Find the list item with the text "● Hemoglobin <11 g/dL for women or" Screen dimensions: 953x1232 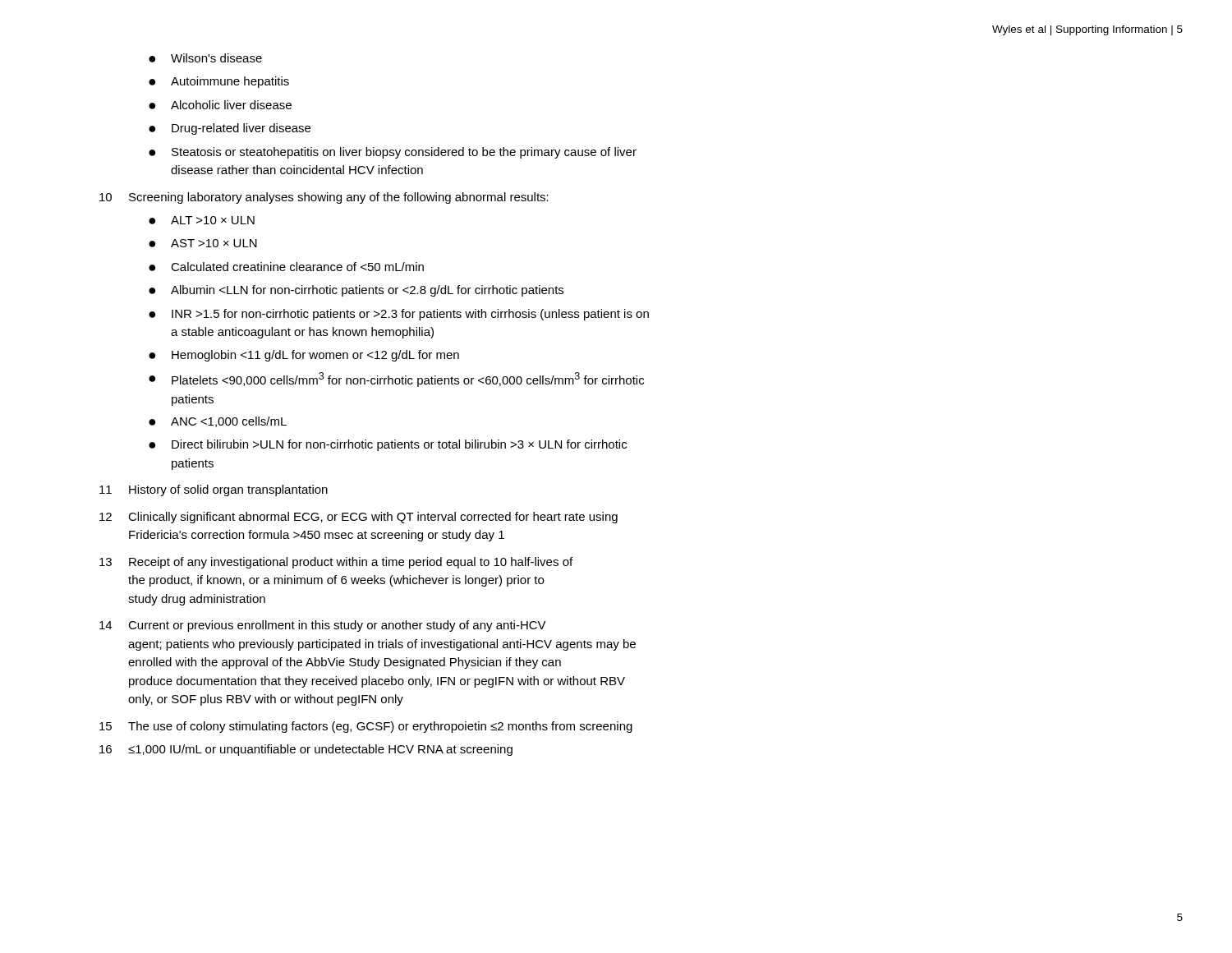(304, 355)
